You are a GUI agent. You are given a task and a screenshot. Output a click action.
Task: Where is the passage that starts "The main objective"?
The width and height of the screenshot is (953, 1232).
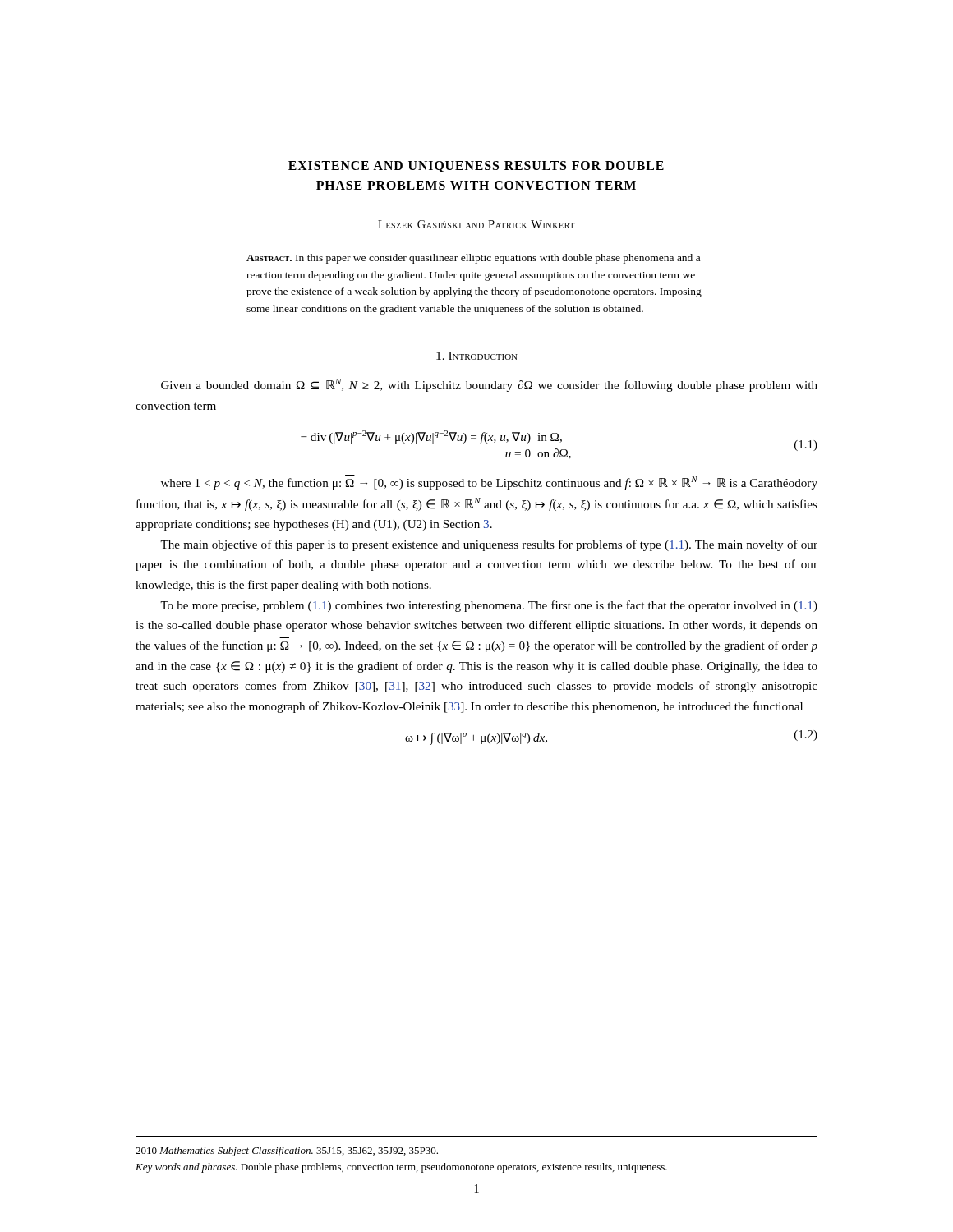coord(476,564)
